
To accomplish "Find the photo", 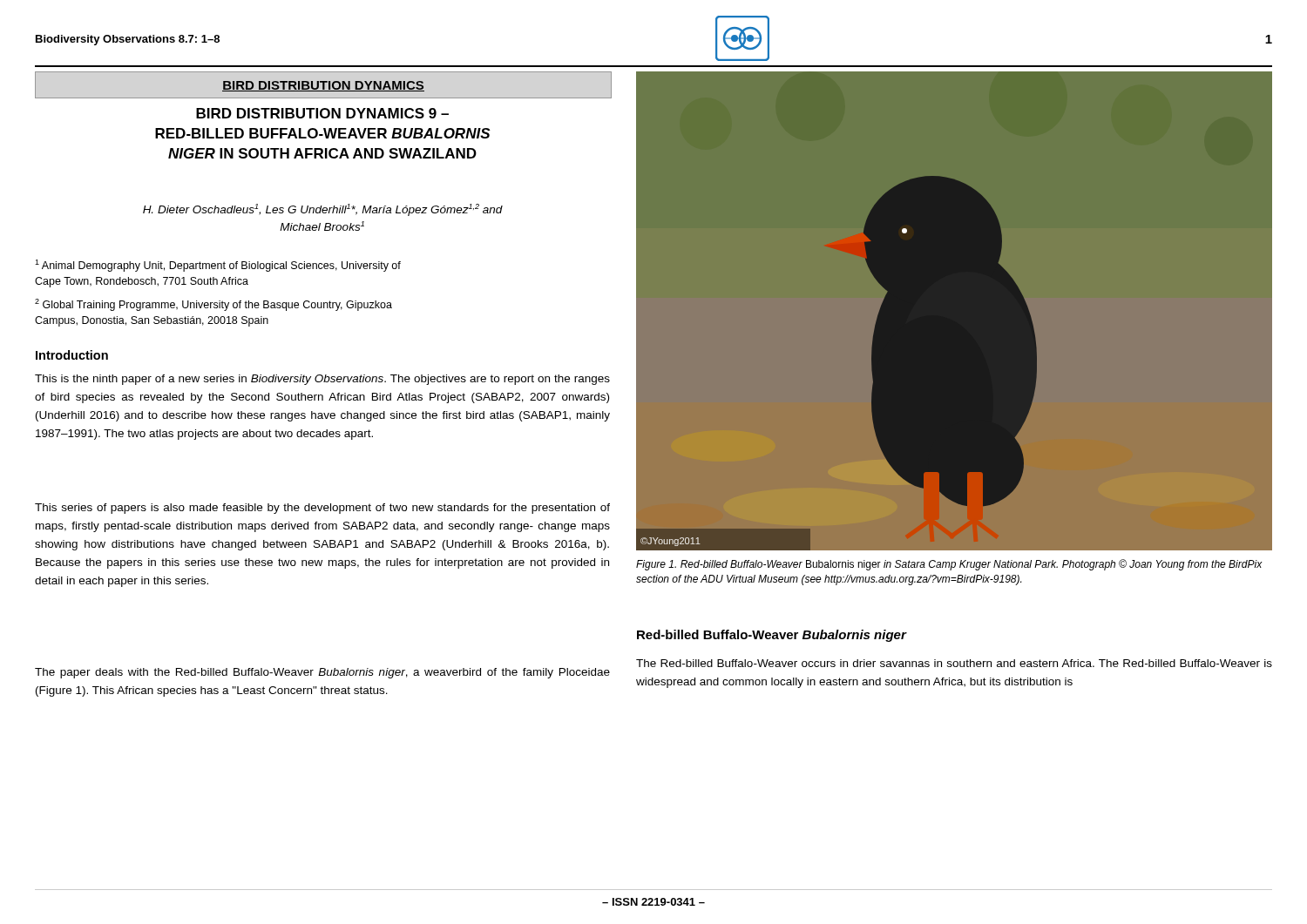I will coord(954,311).
